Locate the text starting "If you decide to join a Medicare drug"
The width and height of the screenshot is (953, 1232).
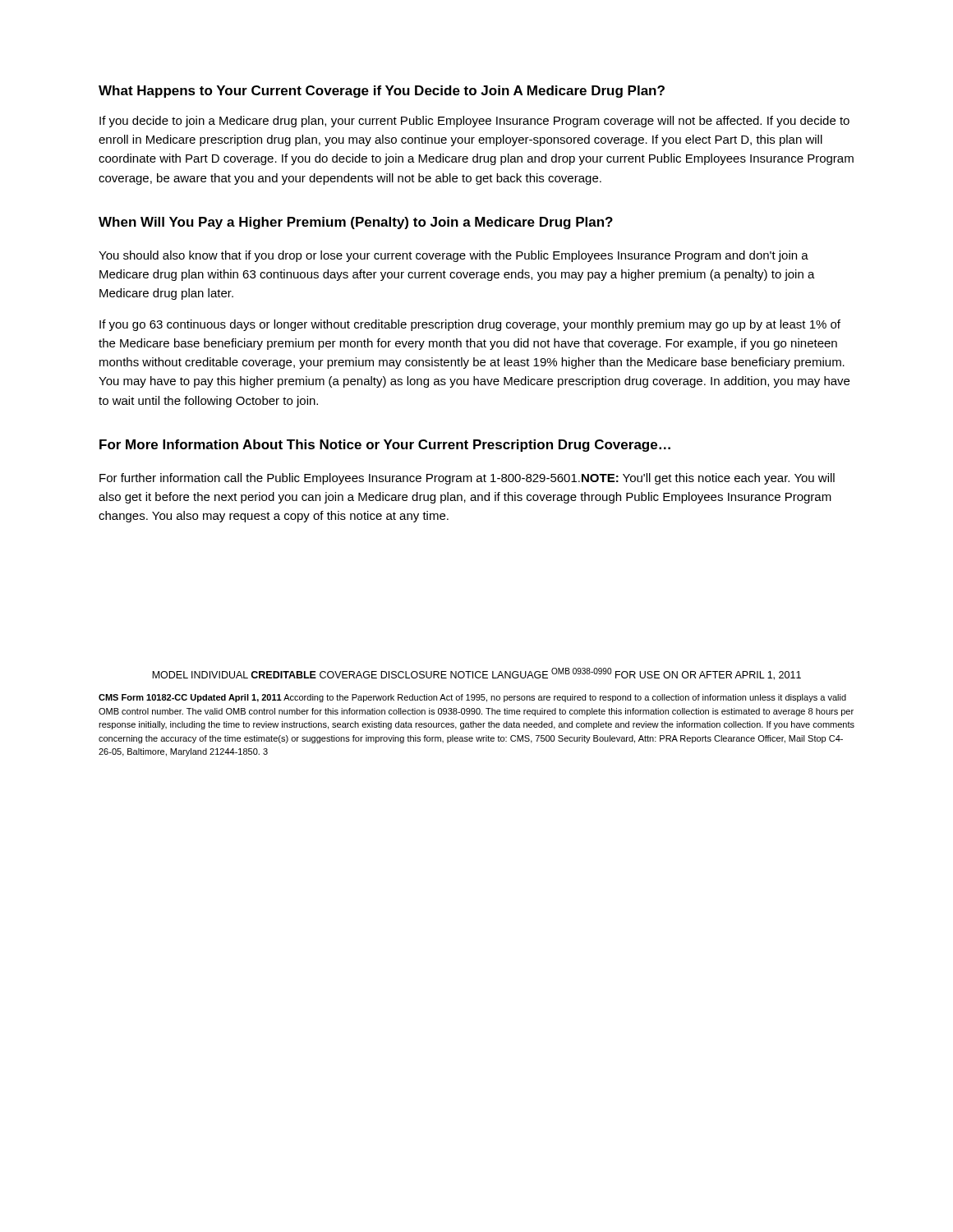[476, 149]
